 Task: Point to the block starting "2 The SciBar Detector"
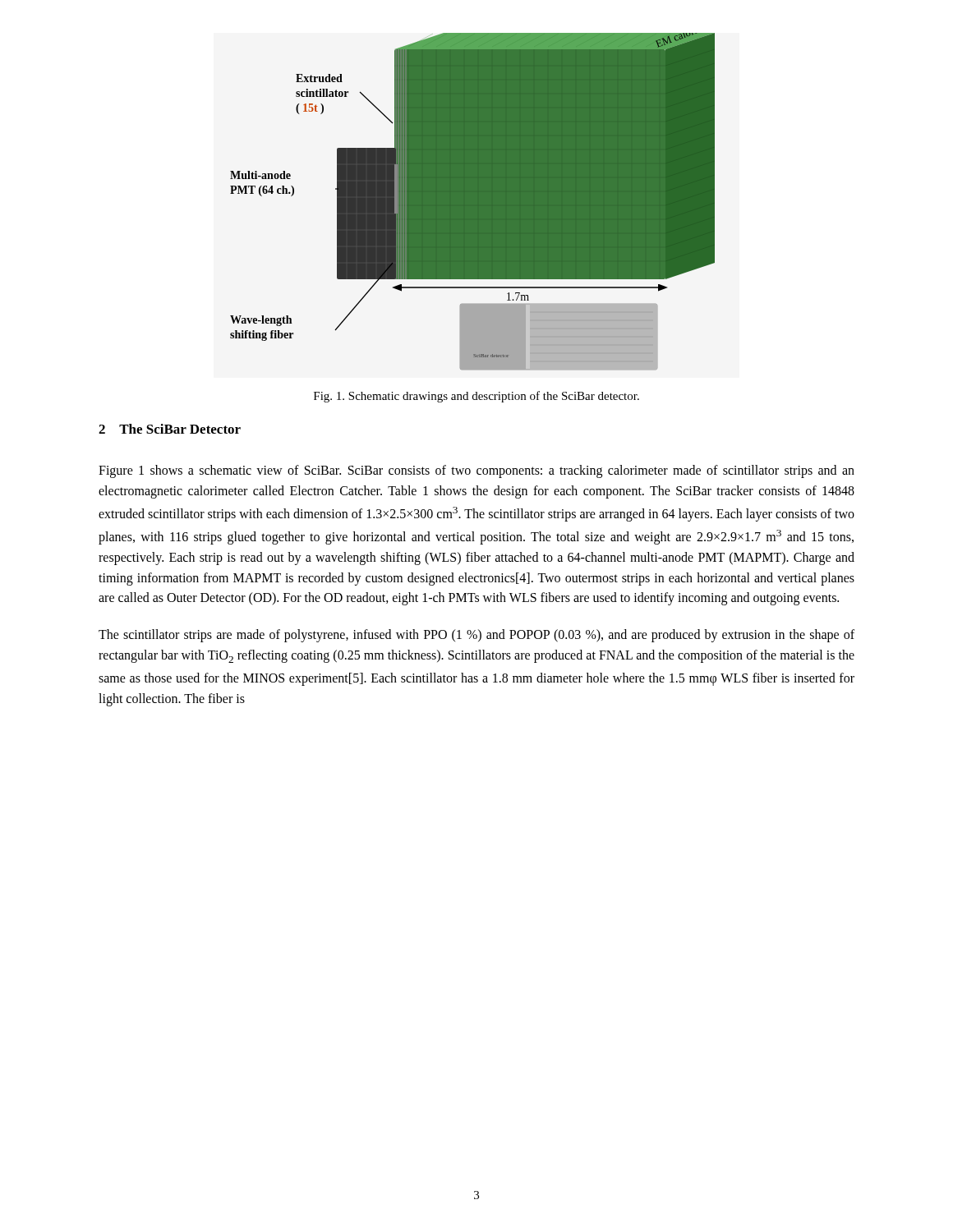tap(170, 429)
